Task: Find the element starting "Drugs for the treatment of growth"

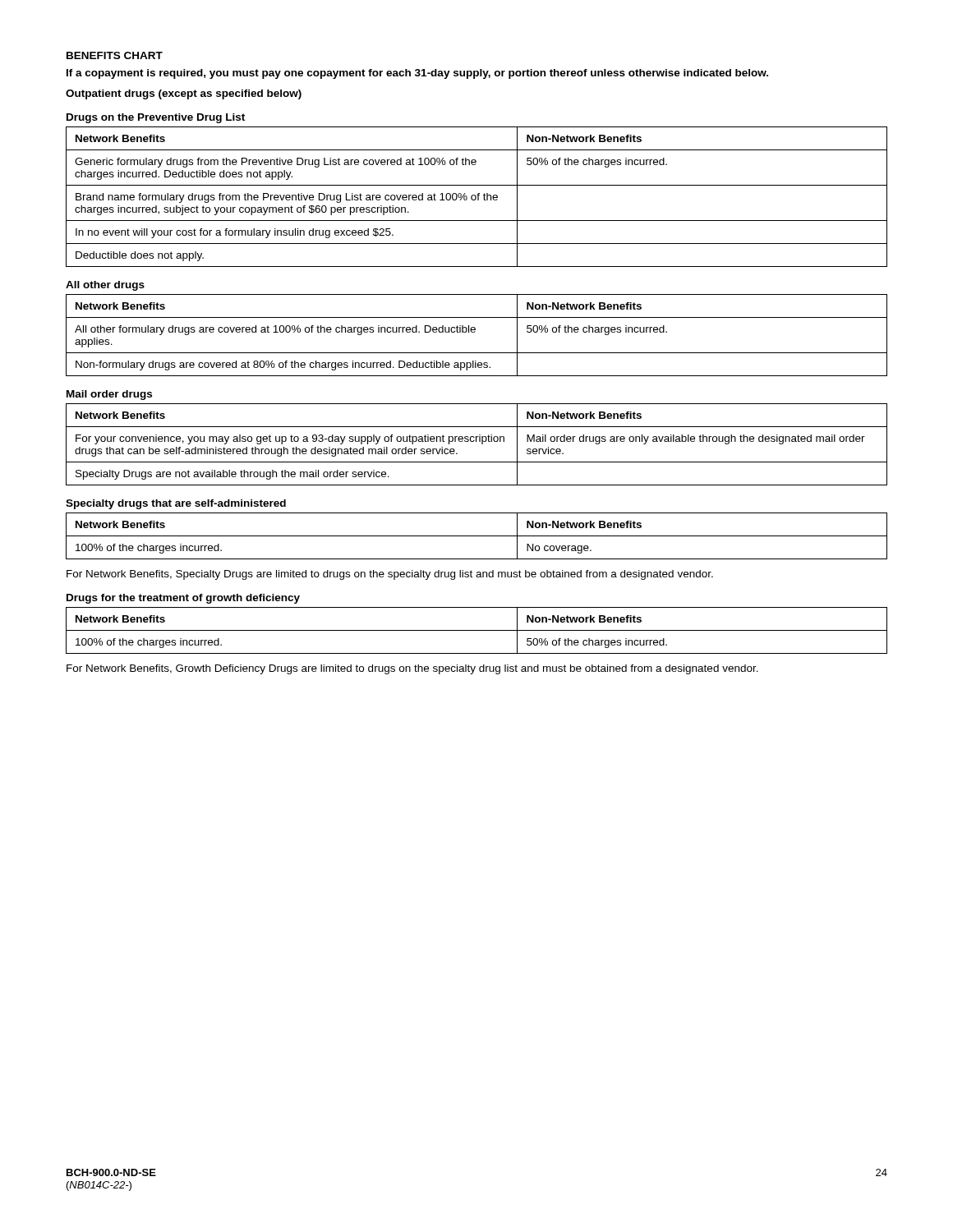Action: (x=183, y=598)
